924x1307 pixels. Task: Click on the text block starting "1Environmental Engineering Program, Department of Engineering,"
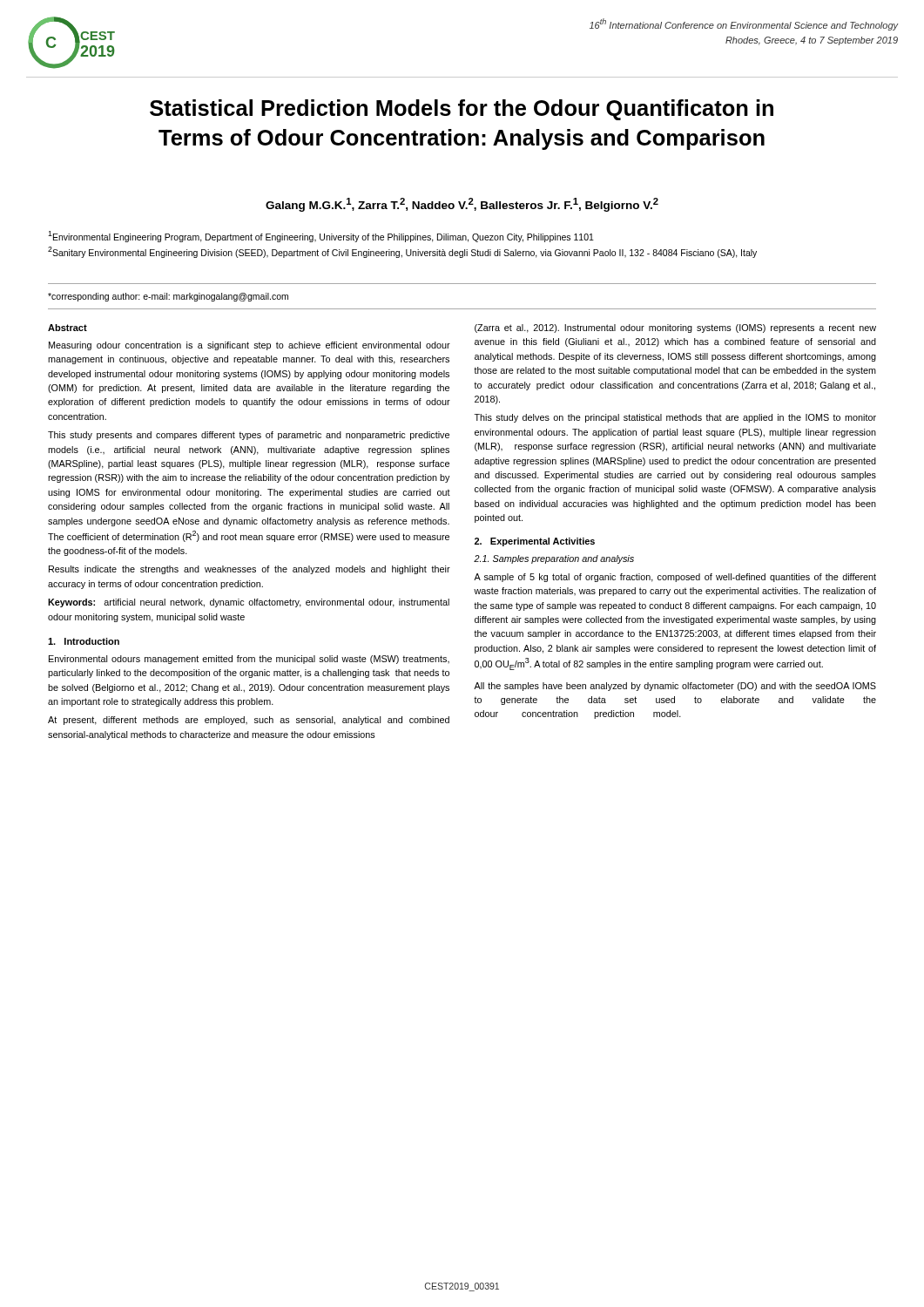coord(402,243)
